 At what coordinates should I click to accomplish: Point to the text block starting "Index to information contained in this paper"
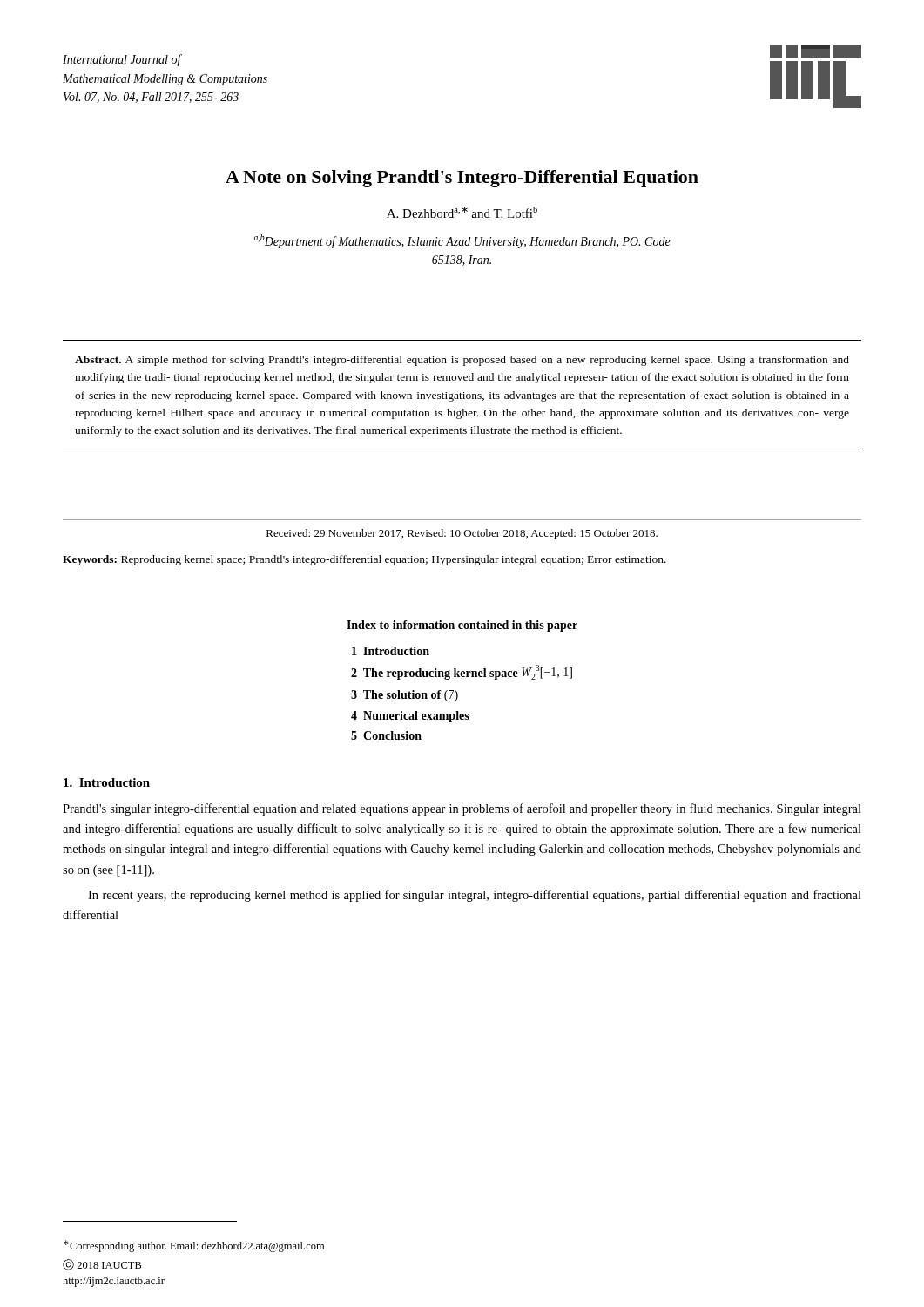pos(462,625)
